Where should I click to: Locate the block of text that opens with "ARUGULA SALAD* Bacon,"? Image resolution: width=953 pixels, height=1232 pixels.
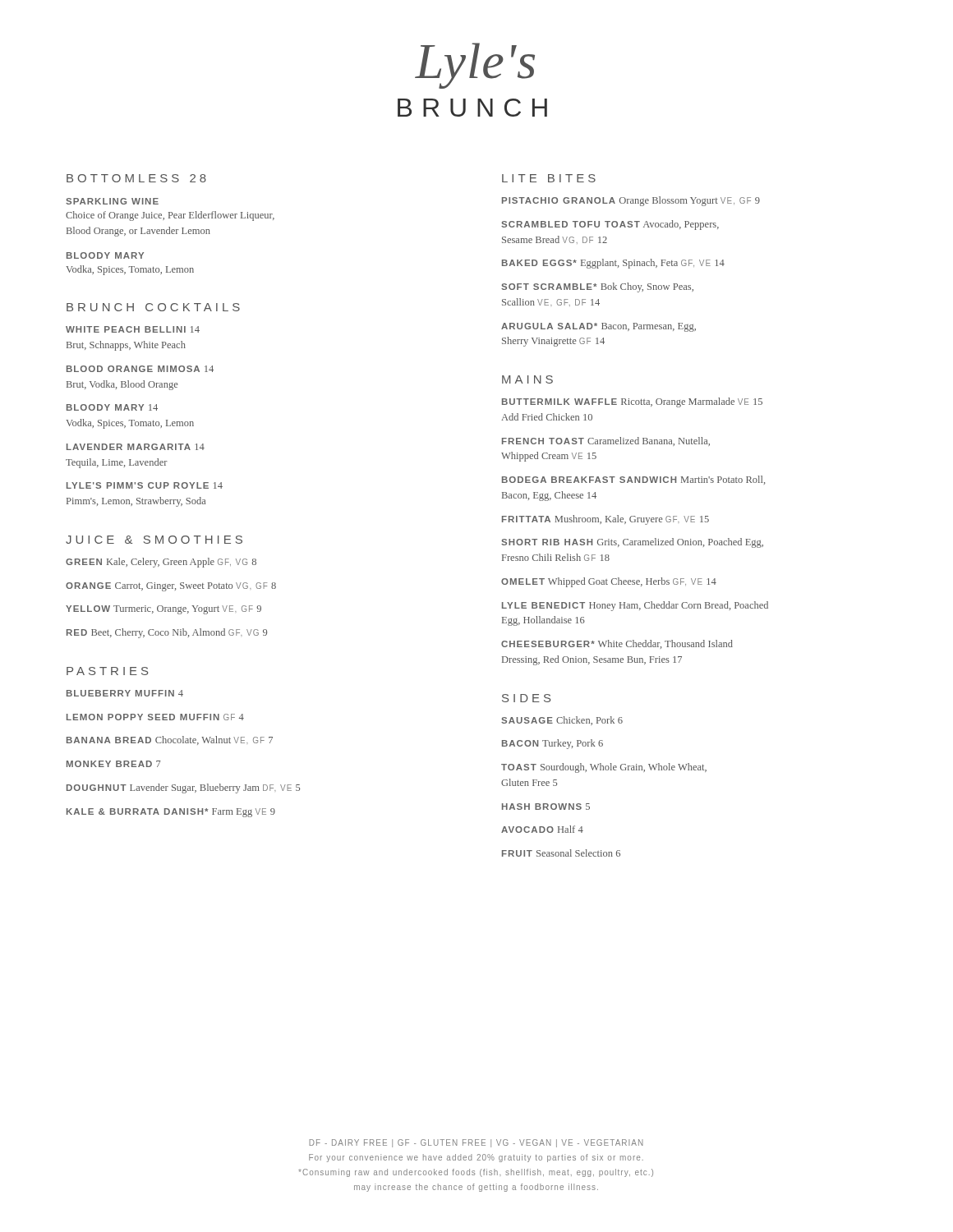point(694,334)
